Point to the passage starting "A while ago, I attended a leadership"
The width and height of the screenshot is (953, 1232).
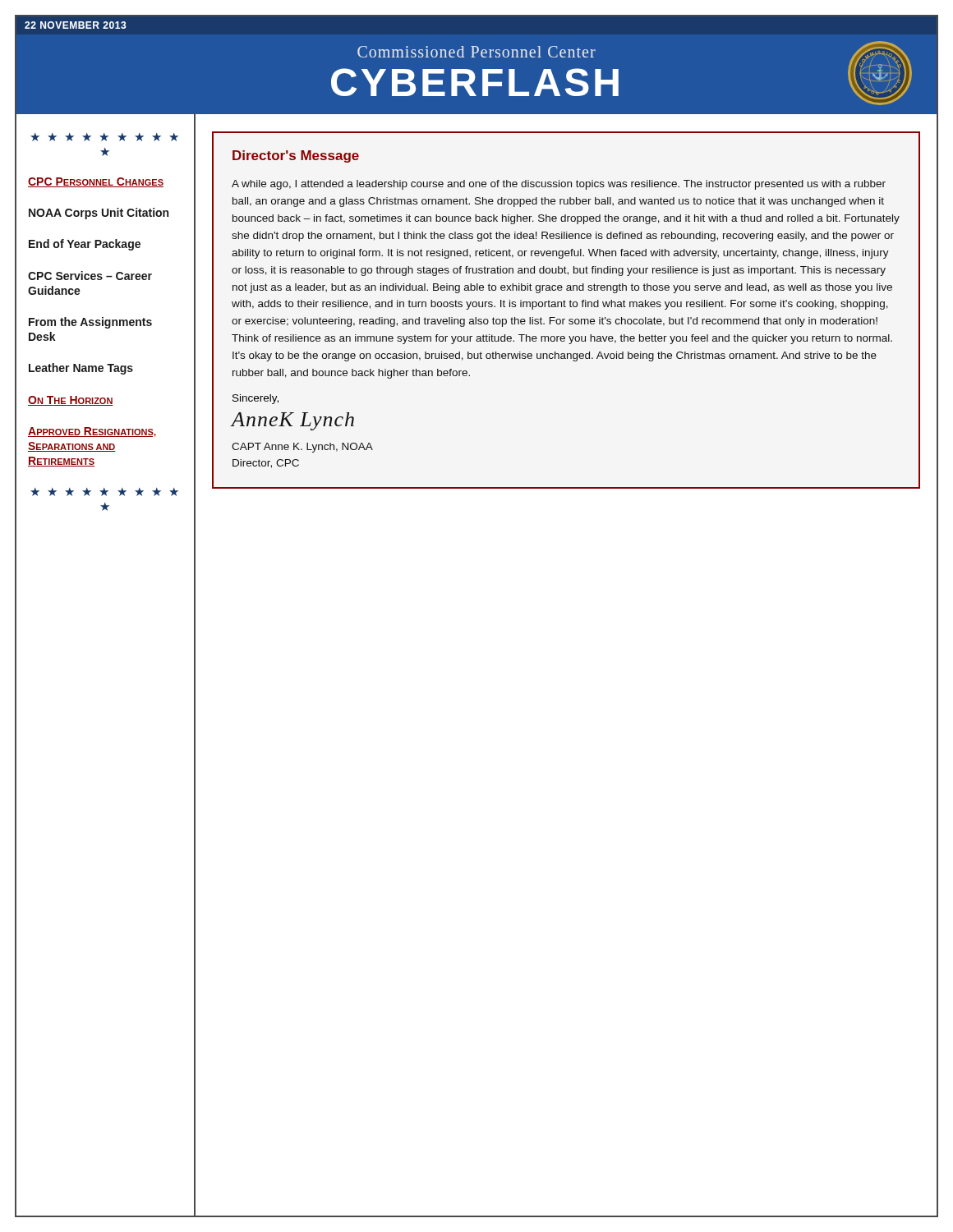[566, 279]
